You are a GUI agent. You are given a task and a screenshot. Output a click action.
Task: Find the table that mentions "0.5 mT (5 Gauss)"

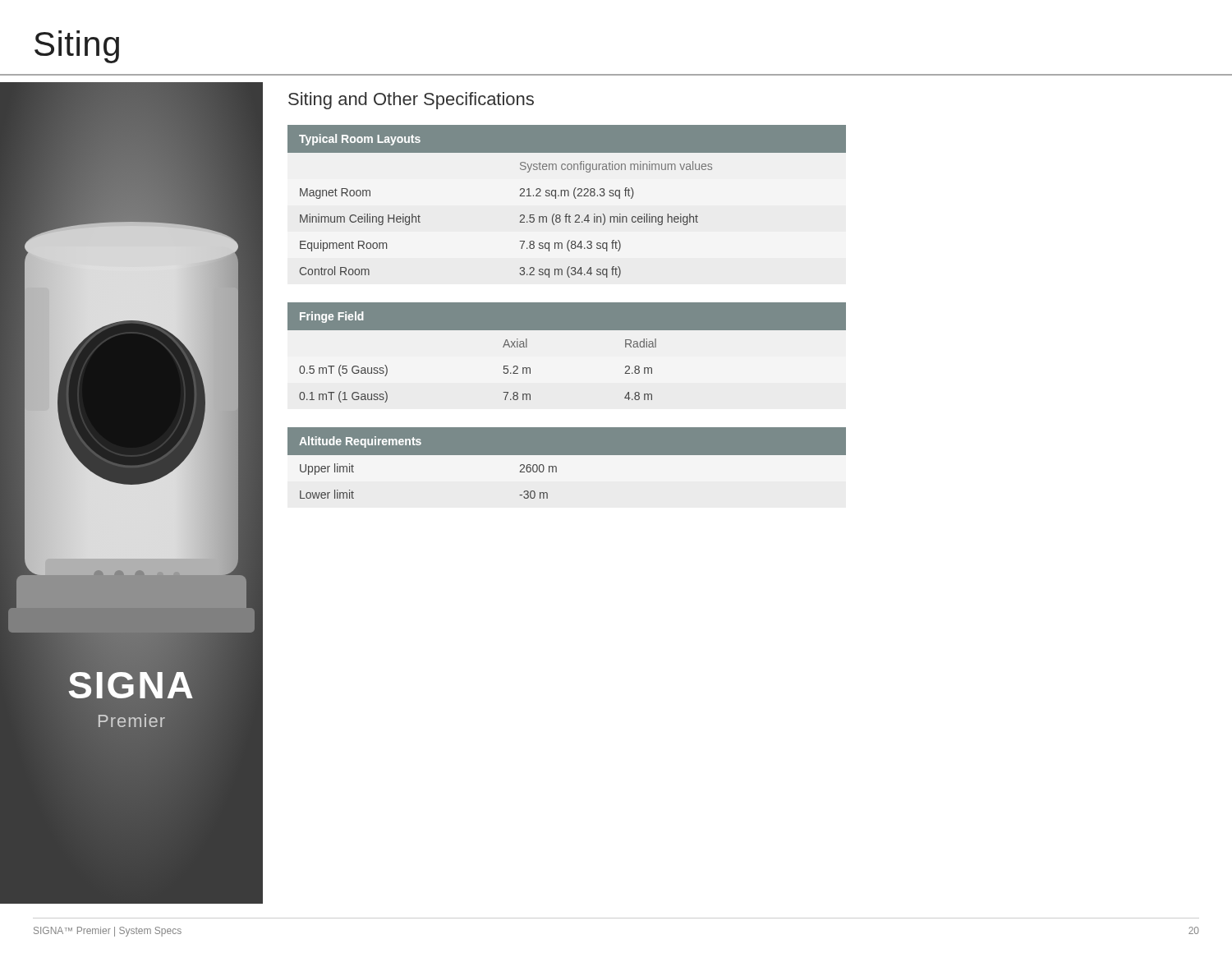click(x=743, y=356)
